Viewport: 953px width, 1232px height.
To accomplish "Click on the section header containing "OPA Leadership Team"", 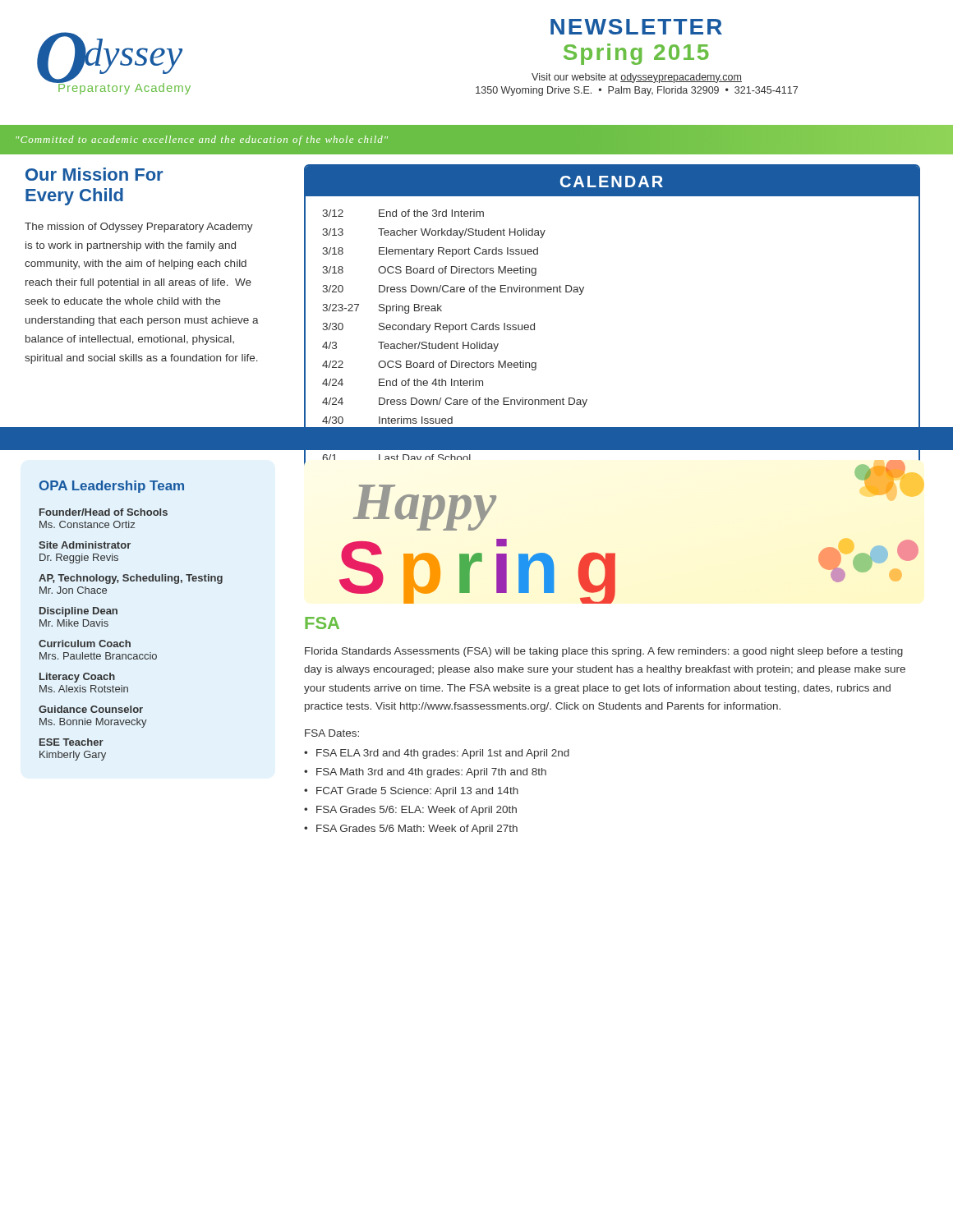I will [x=112, y=486].
